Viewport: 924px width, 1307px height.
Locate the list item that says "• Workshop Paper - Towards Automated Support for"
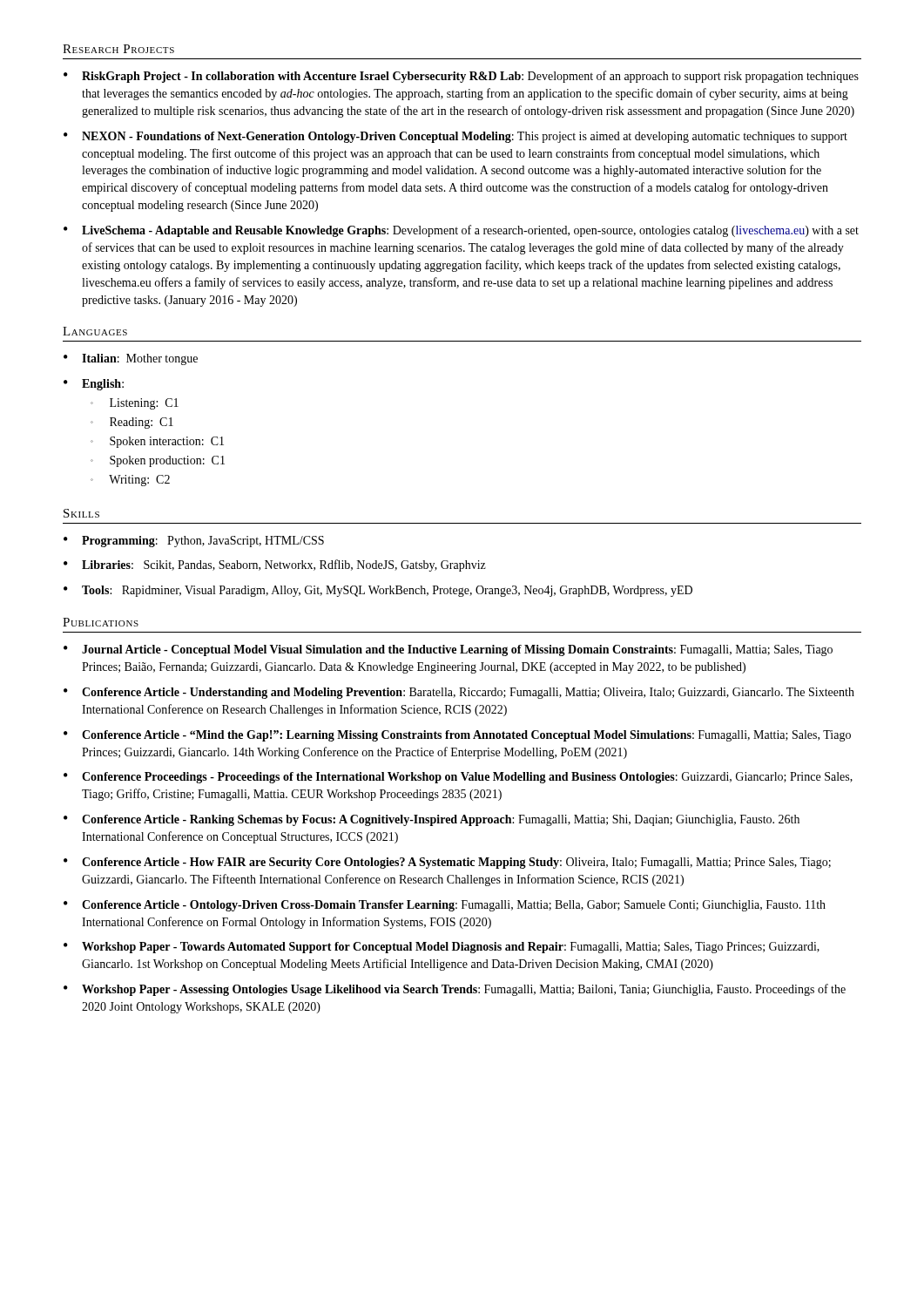[x=462, y=956]
